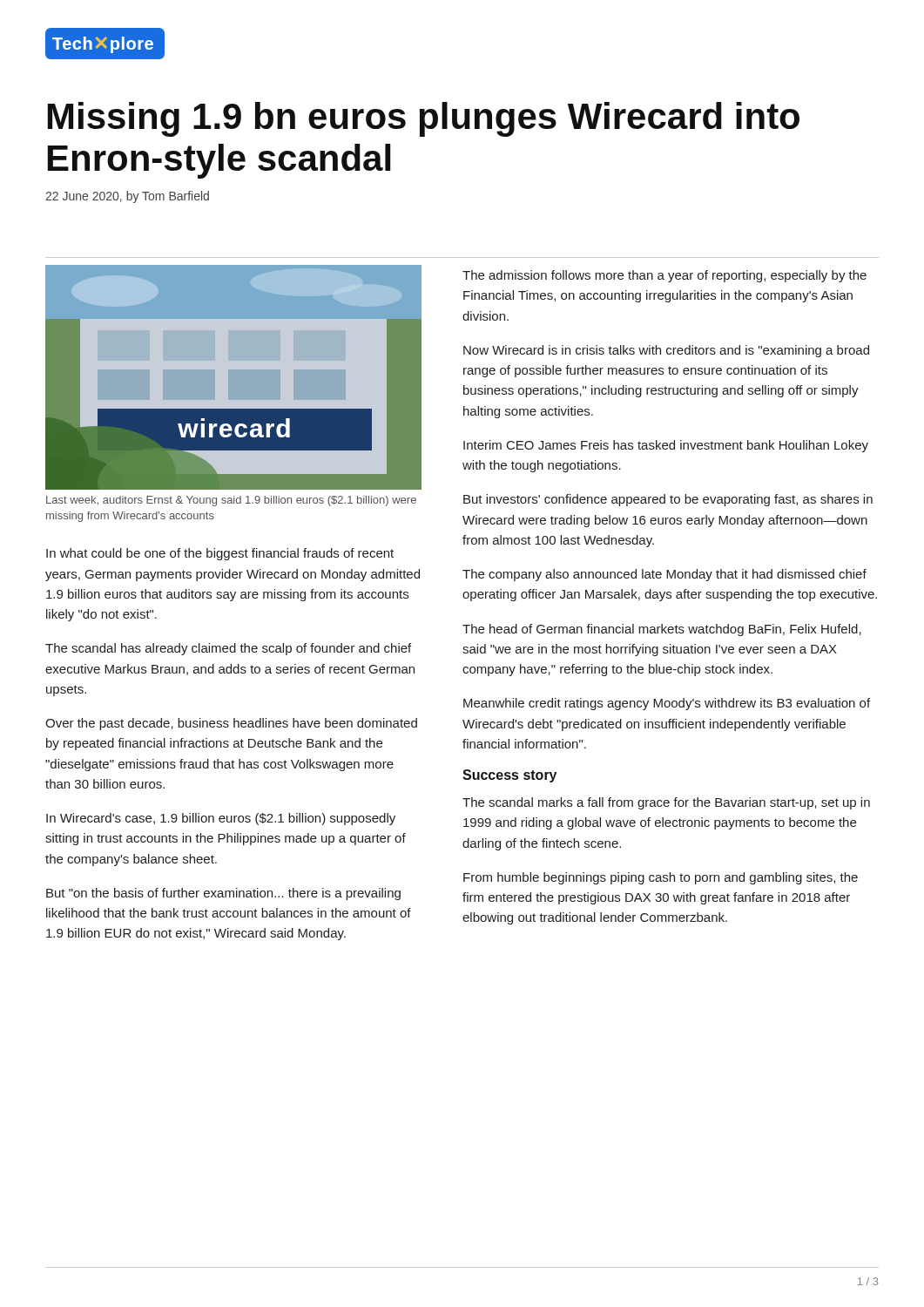924x1307 pixels.
Task: Select the text block that reads "Interim CEO James Freis has tasked"
Action: [x=665, y=455]
